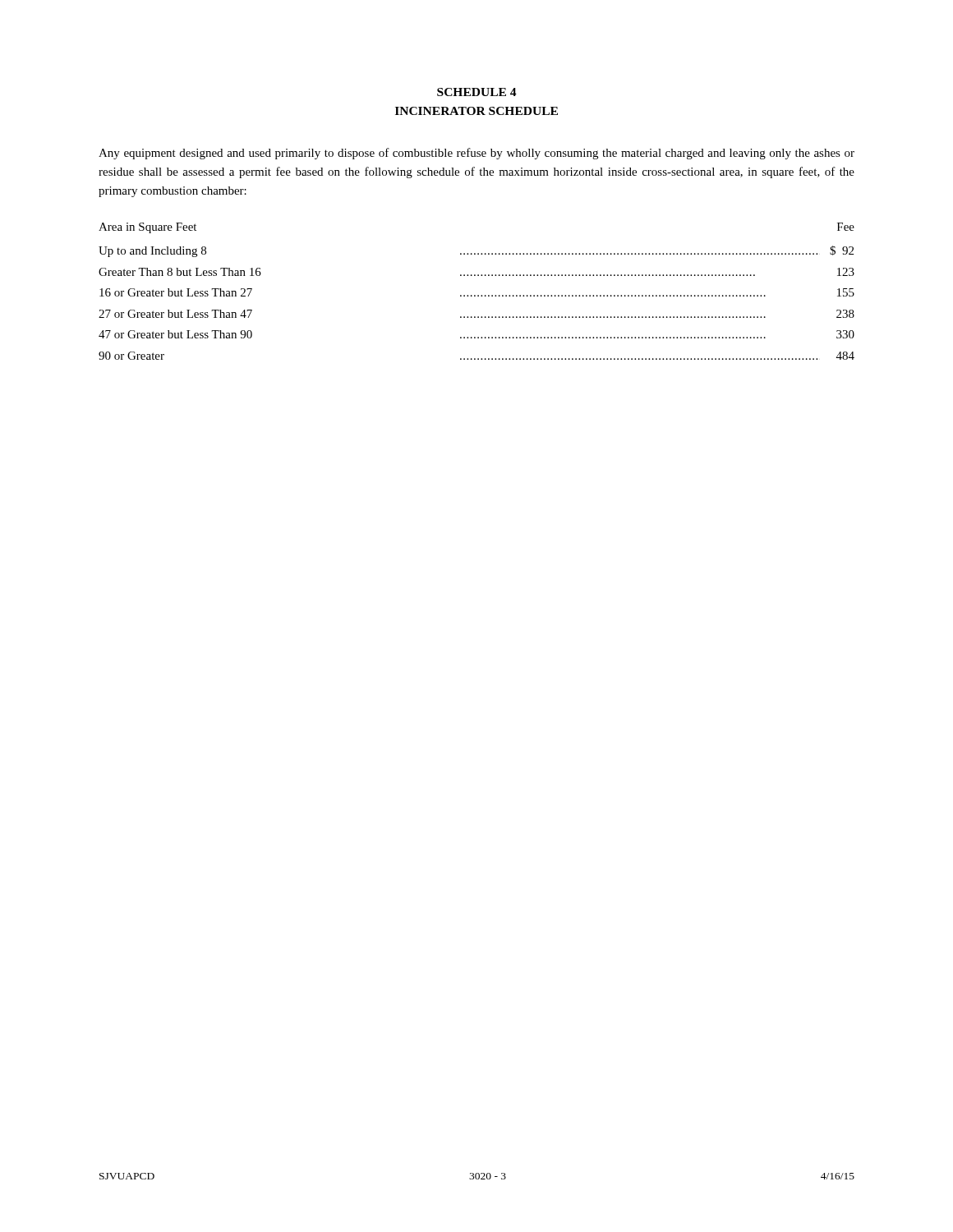Locate the region starting "Greater Than 8 but Less Than 16"
Image resolution: width=953 pixels, height=1232 pixels.
click(x=476, y=272)
